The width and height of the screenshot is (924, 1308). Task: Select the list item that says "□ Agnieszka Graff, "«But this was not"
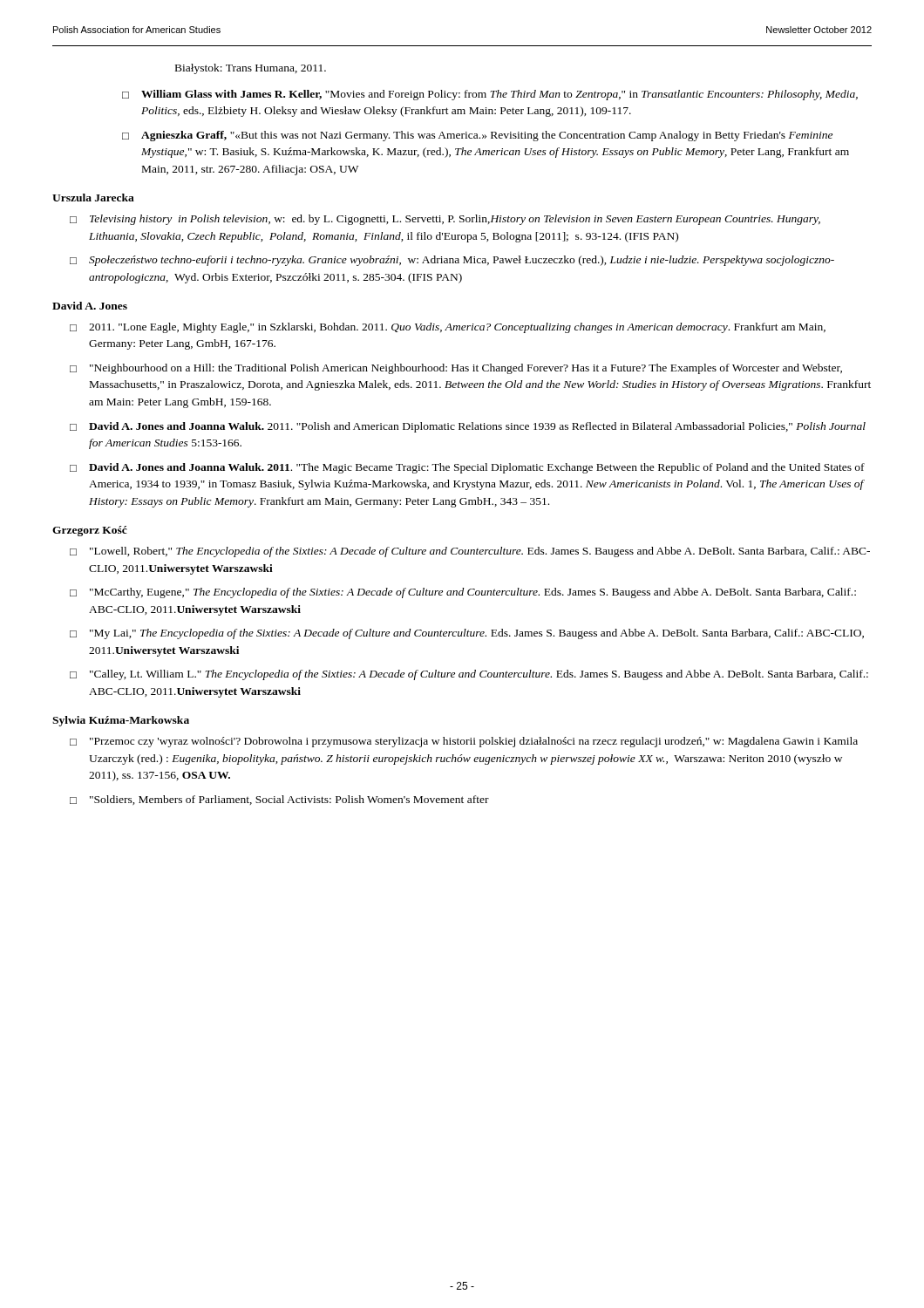[497, 152]
